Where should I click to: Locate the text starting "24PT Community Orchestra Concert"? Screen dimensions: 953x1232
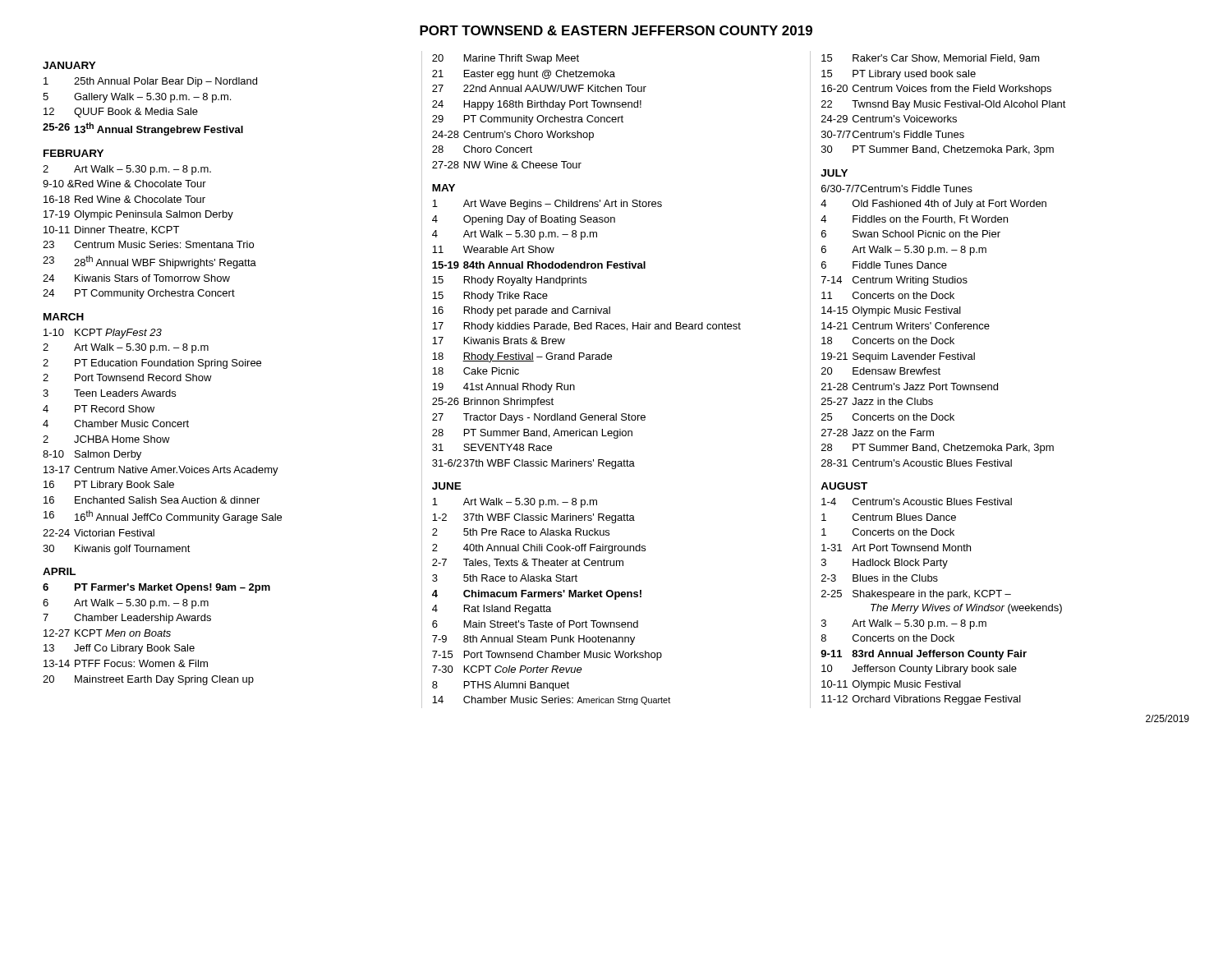pyautogui.click(x=227, y=293)
